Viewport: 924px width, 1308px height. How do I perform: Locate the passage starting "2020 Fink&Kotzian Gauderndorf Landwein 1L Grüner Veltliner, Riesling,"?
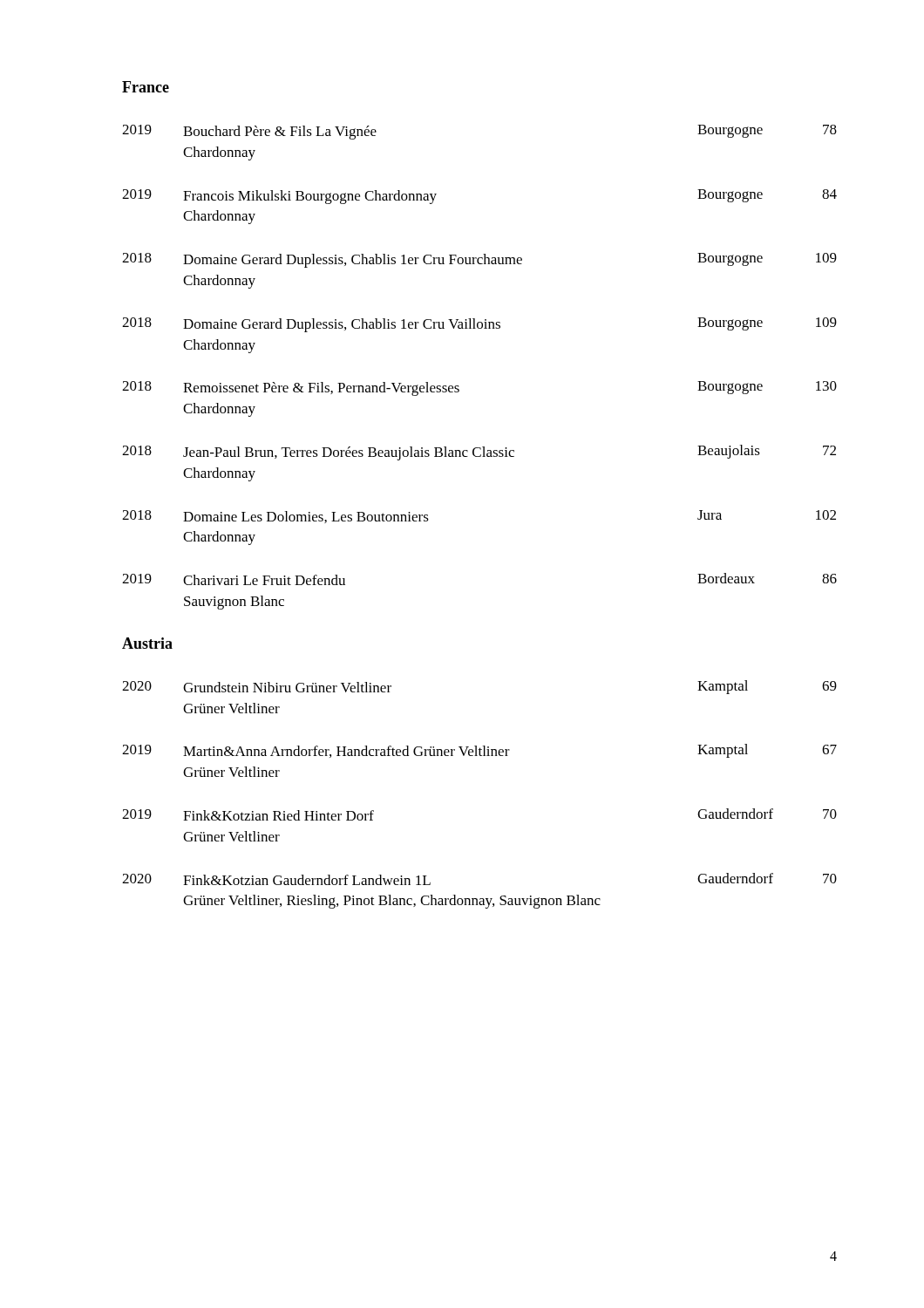point(479,891)
